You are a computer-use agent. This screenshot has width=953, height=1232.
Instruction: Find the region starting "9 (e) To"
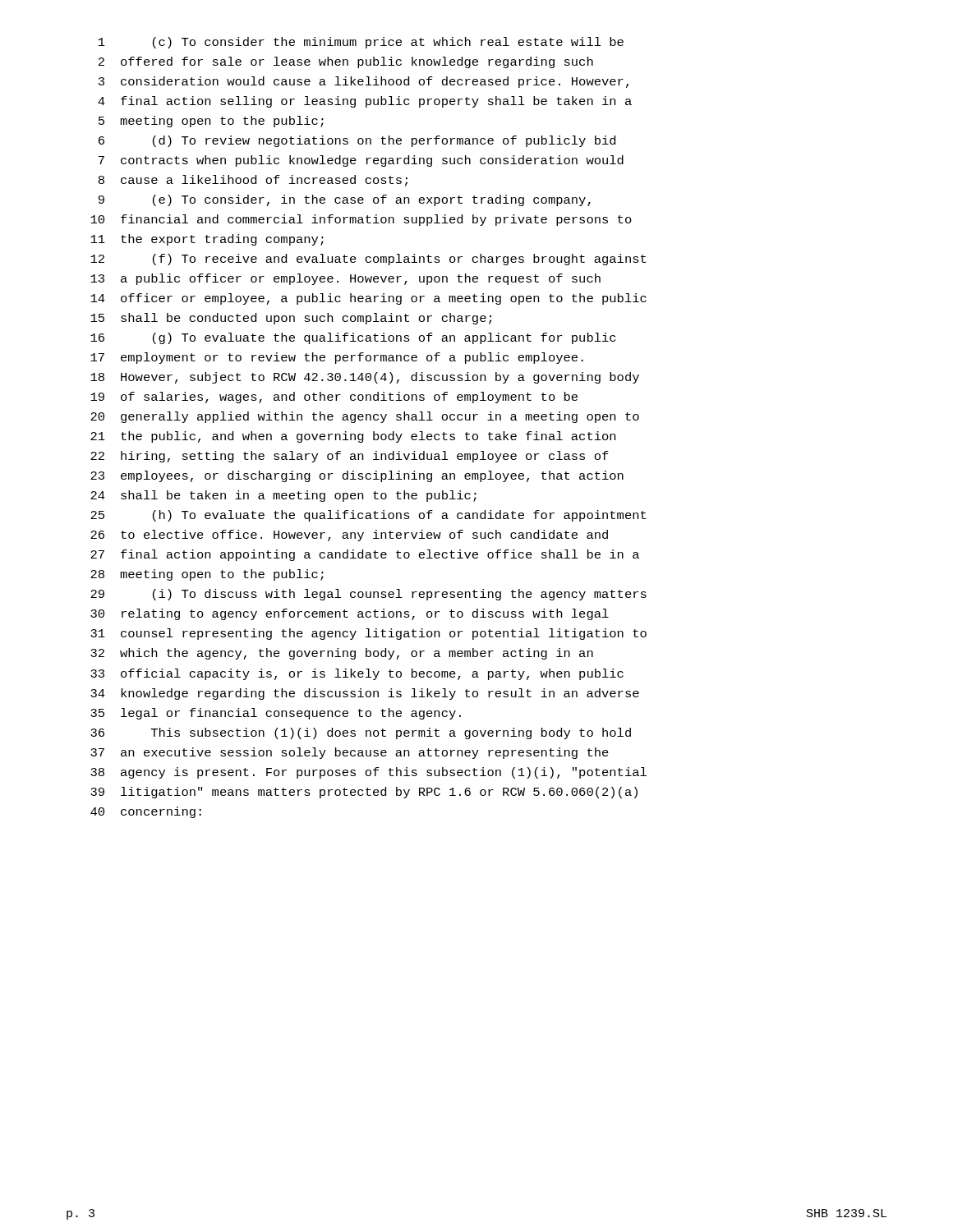(x=476, y=220)
